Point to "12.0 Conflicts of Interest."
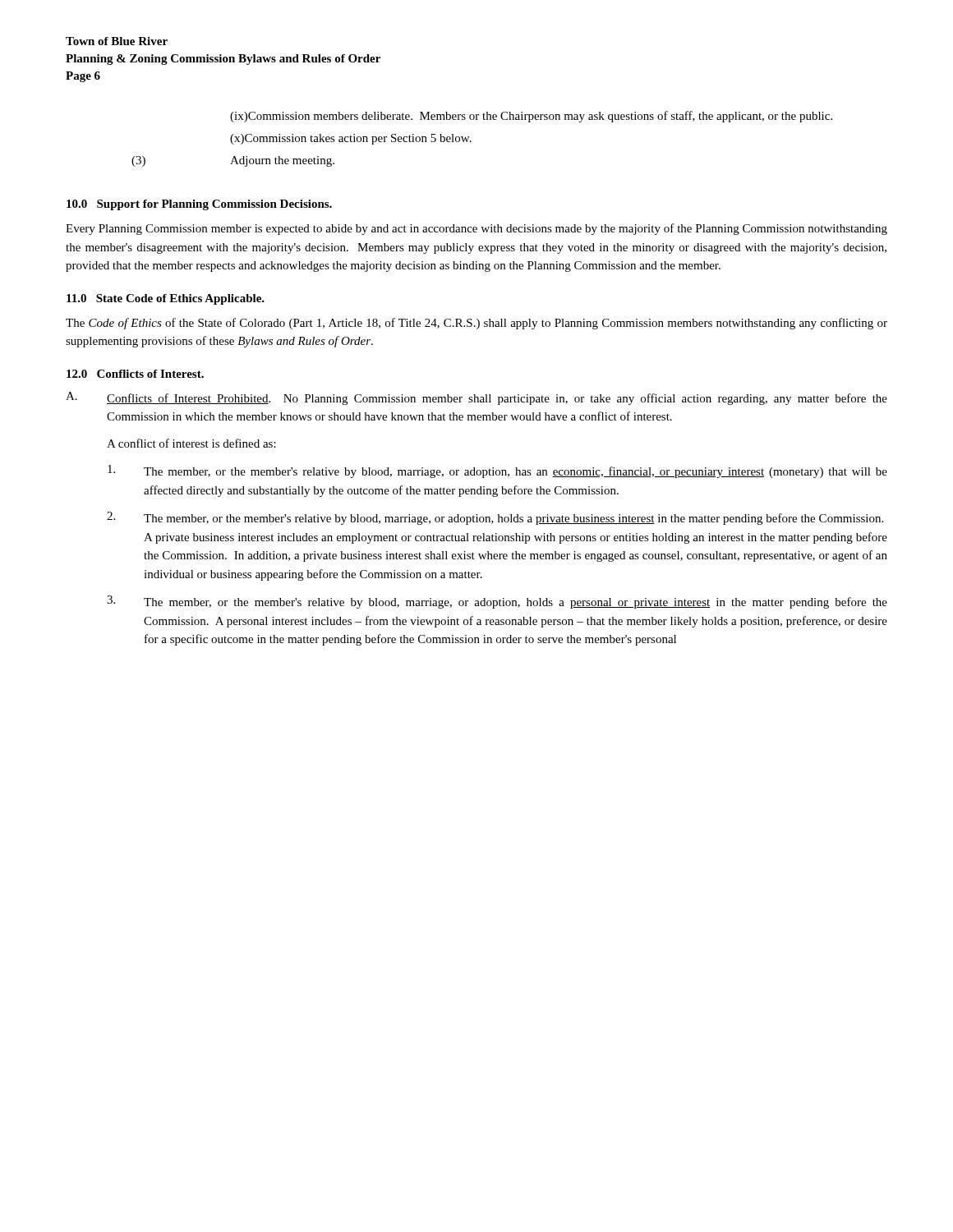 (x=135, y=373)
